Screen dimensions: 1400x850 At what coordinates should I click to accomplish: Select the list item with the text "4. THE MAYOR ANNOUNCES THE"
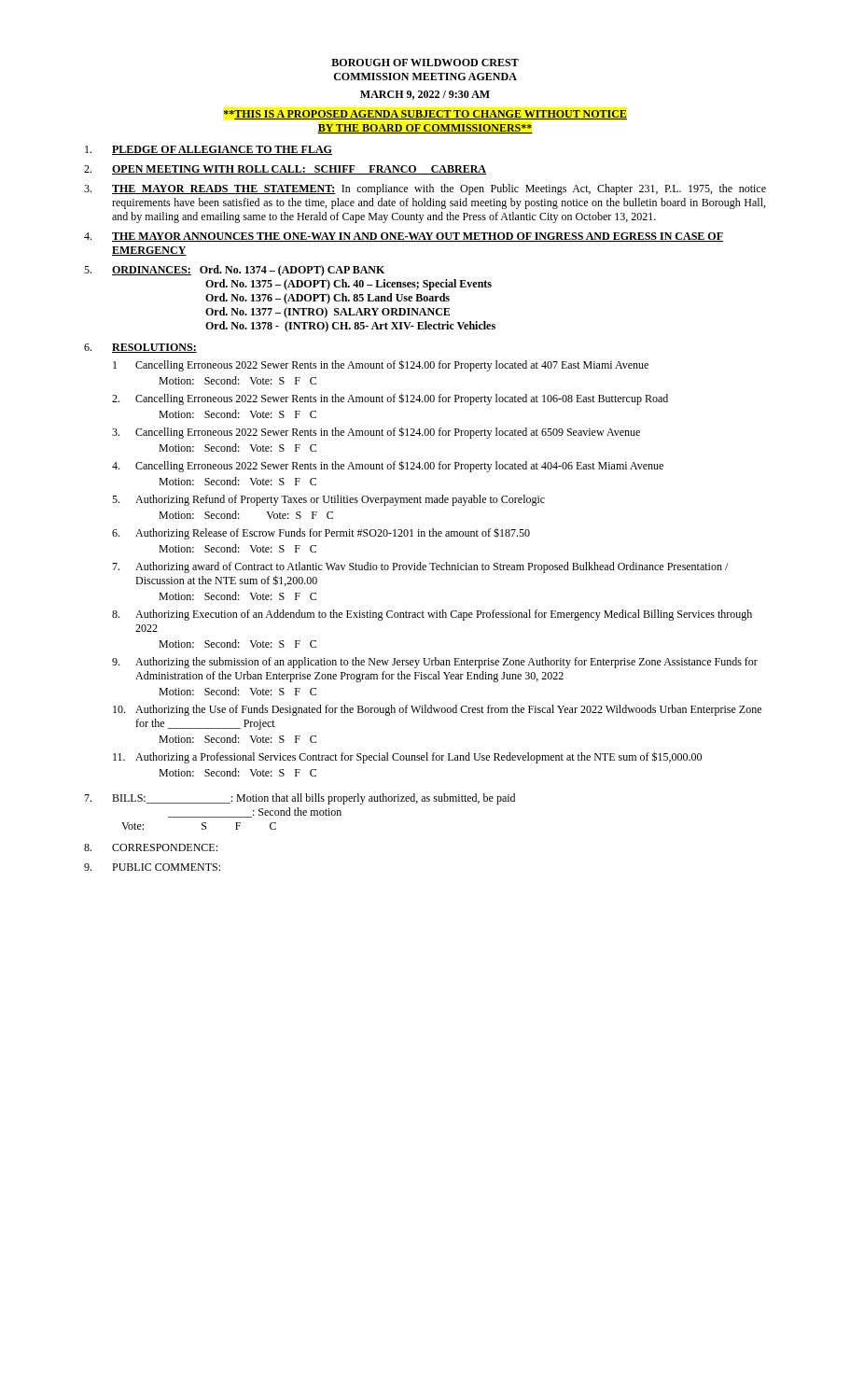tap(425, 244)
